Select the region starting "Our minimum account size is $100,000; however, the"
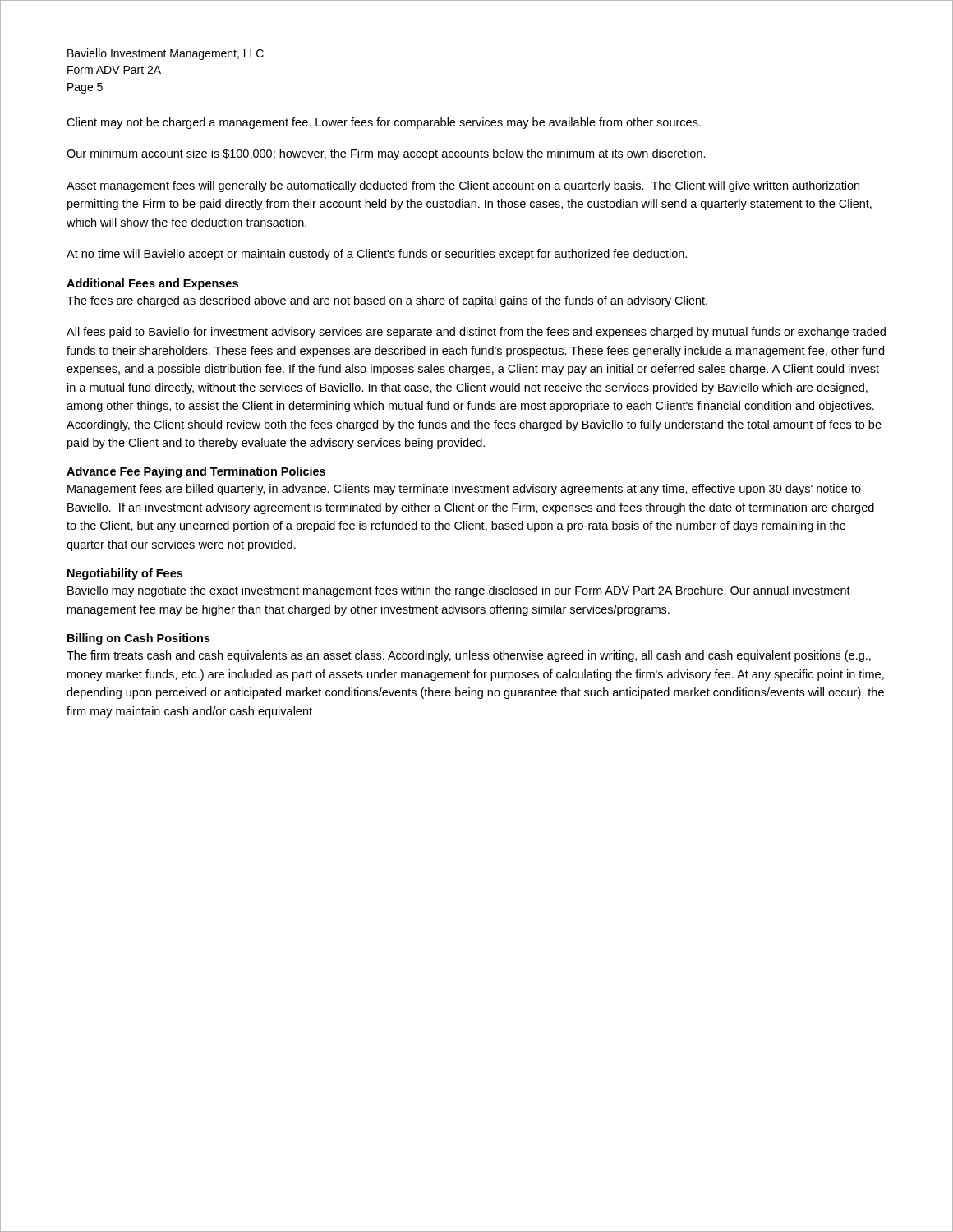Image resolution: width=953 pixels, height=1232 pixels. tap(386, 154)
